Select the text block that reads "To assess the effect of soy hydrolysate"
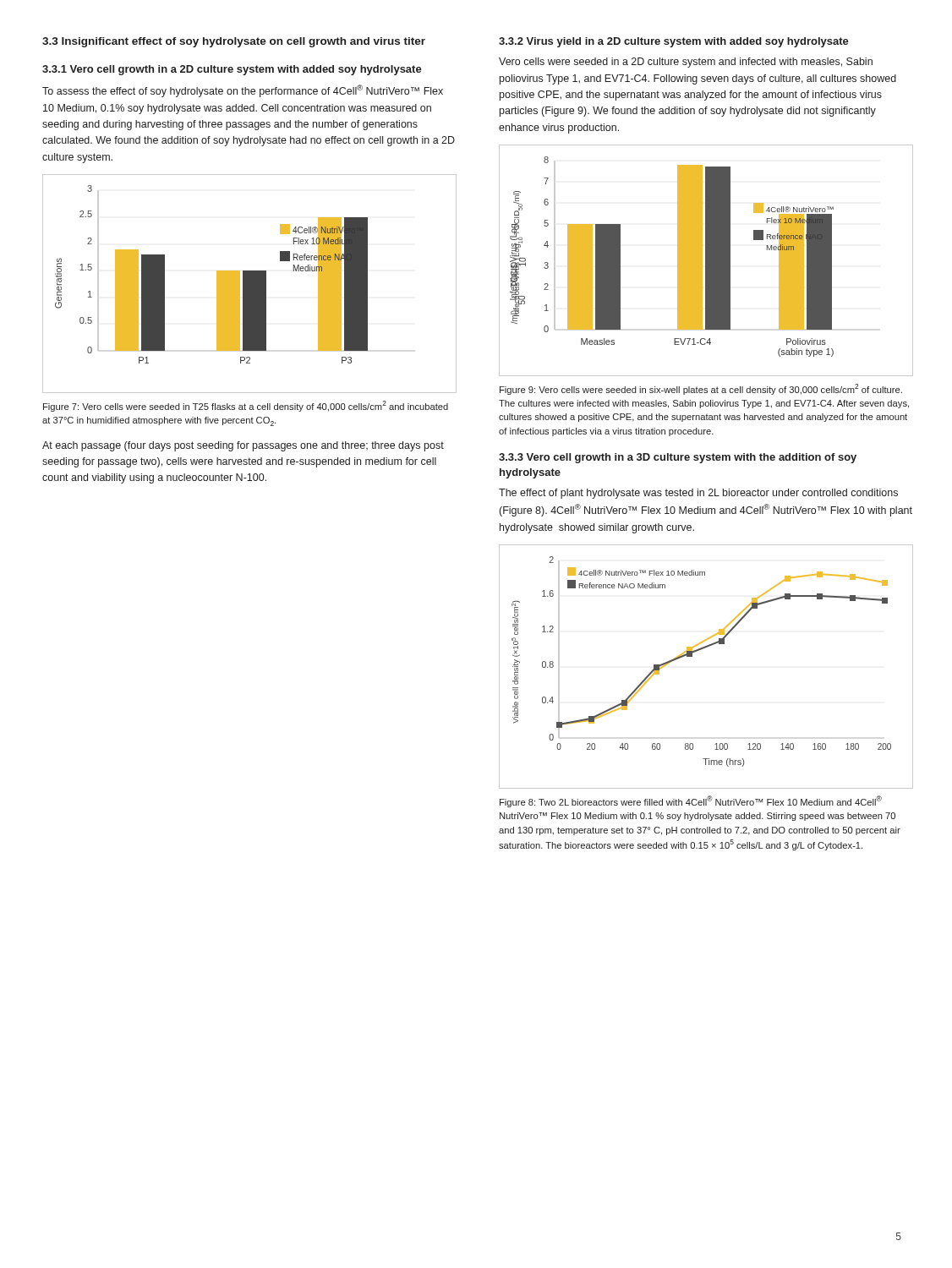952x1268 pixels. pyautogui.click(x=249, y=124)
